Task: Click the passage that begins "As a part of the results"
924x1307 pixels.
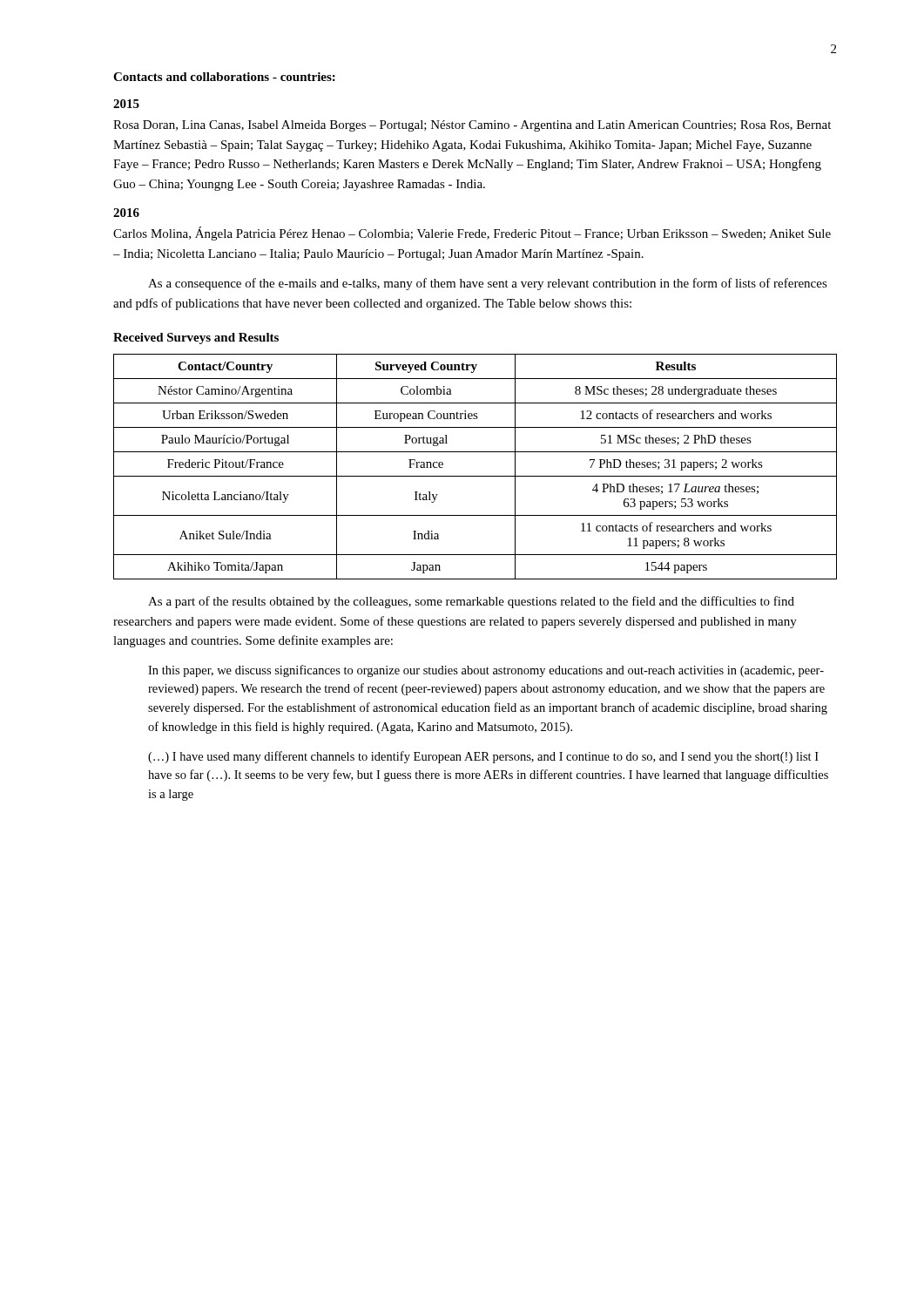Action: 475,621
